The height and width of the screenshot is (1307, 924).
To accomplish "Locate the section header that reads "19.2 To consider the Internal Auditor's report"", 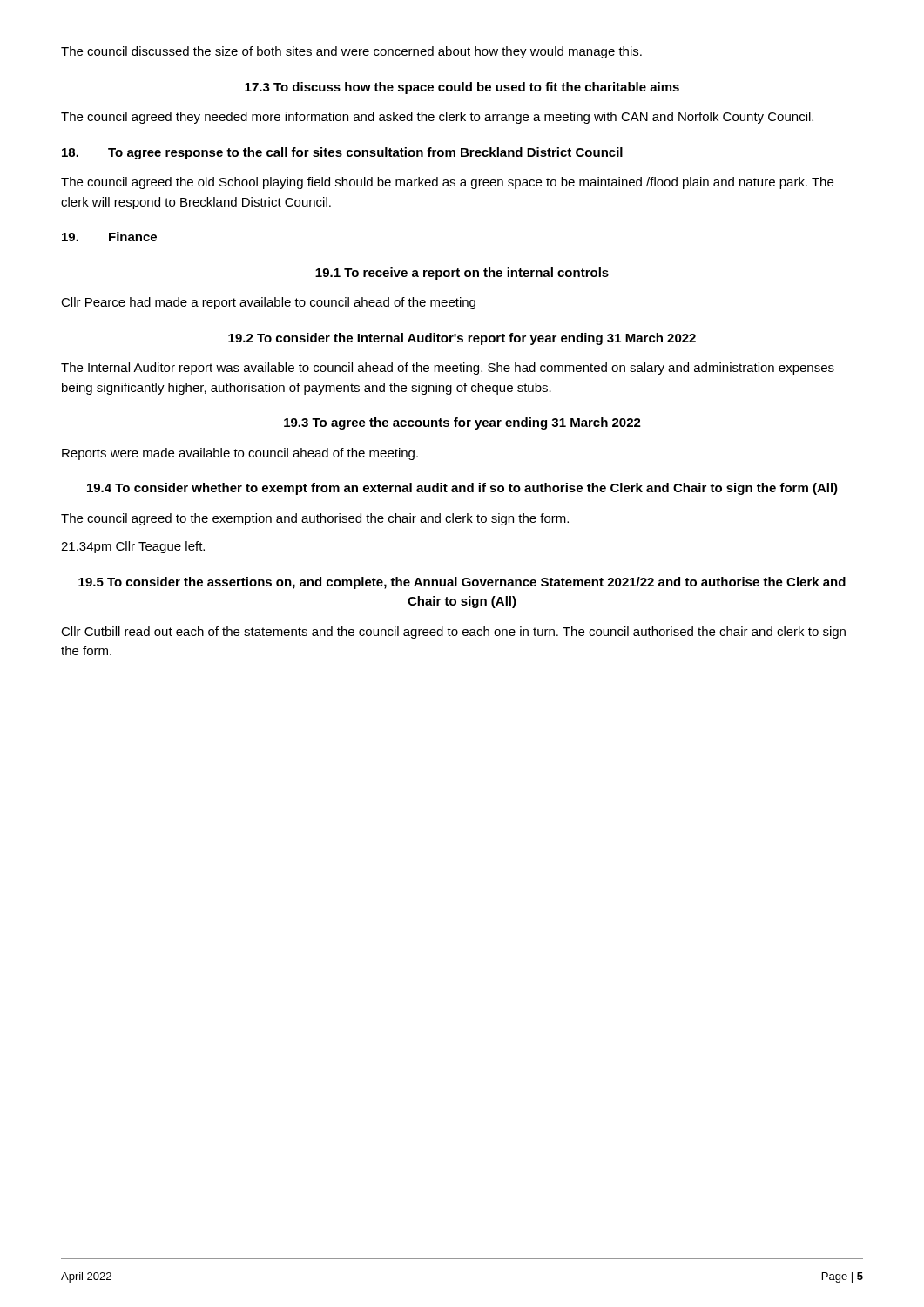I will (x=462, y=338).
